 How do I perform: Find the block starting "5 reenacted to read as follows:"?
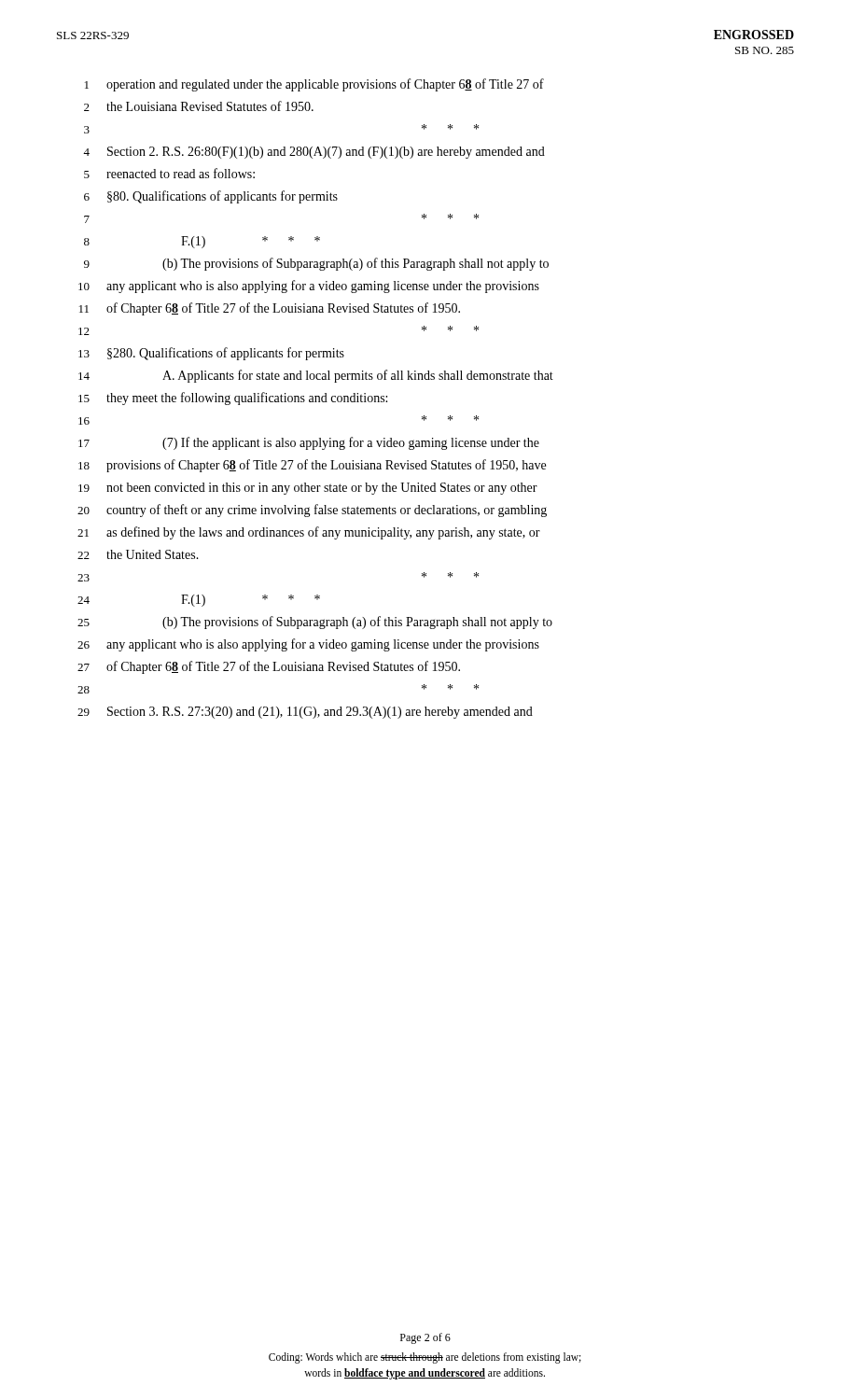[x=169, y=173]
